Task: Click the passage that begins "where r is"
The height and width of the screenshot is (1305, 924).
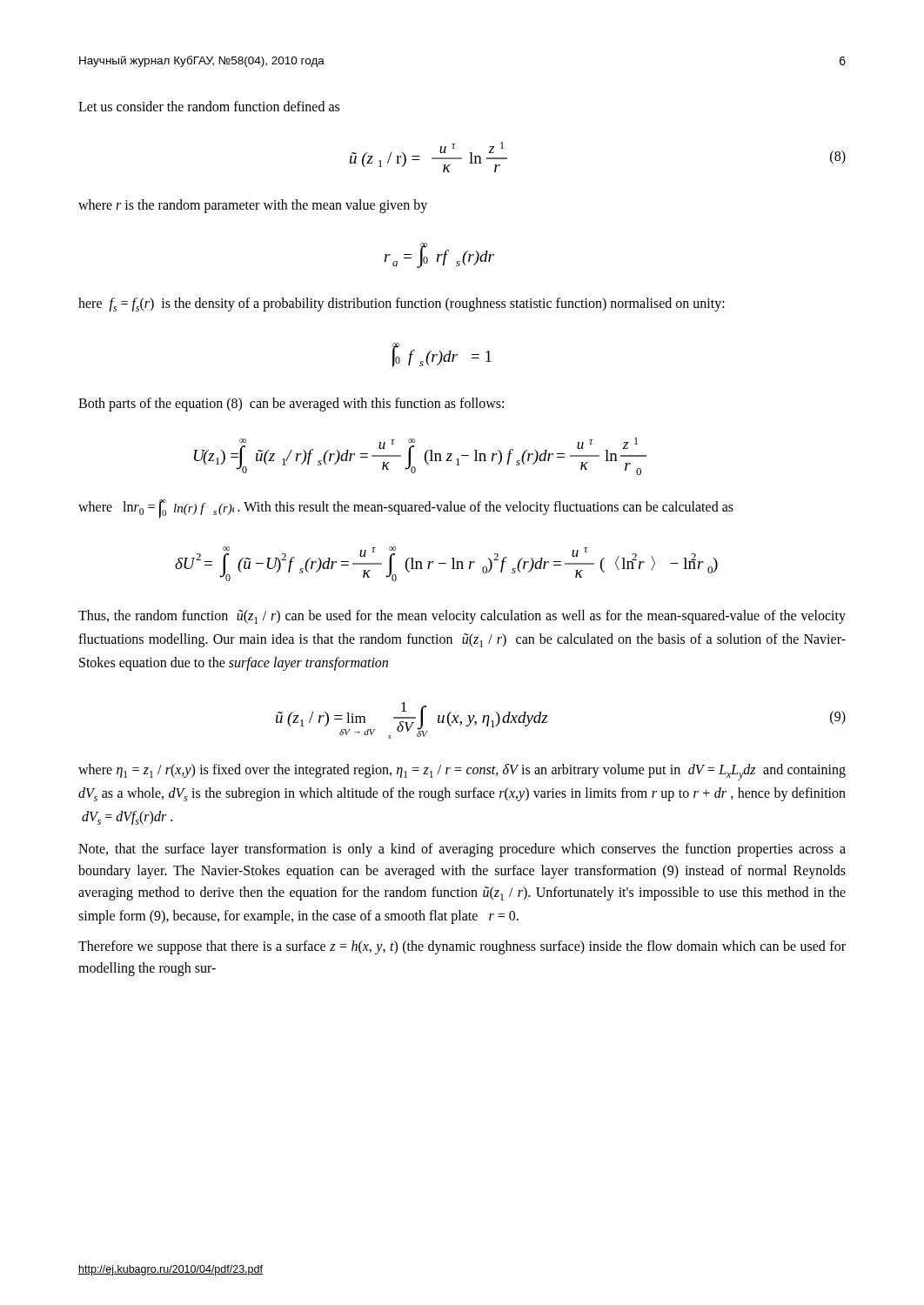Action: (x=253, y=205)
